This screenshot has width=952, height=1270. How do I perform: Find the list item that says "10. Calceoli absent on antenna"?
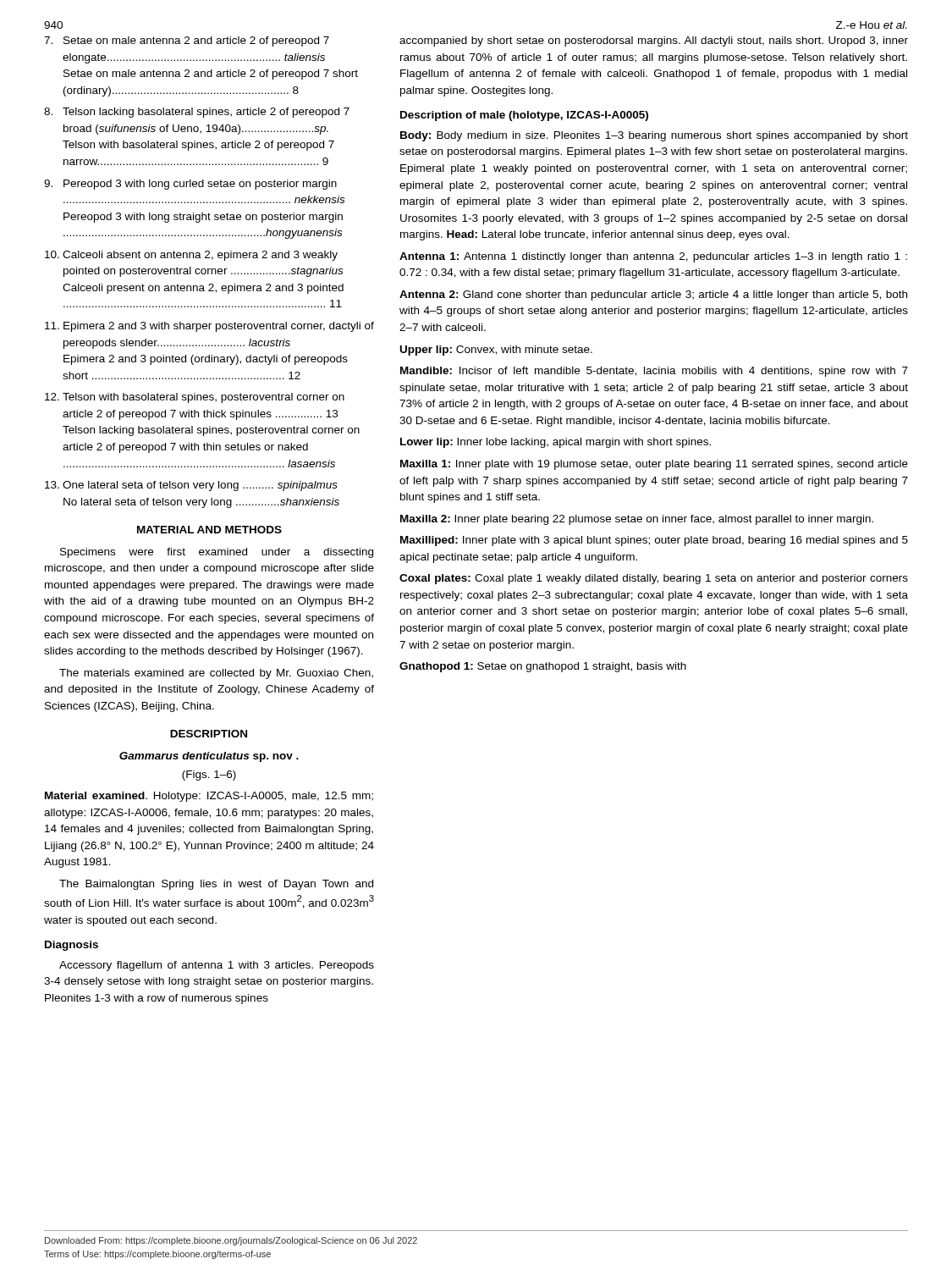tap(209, 279)
